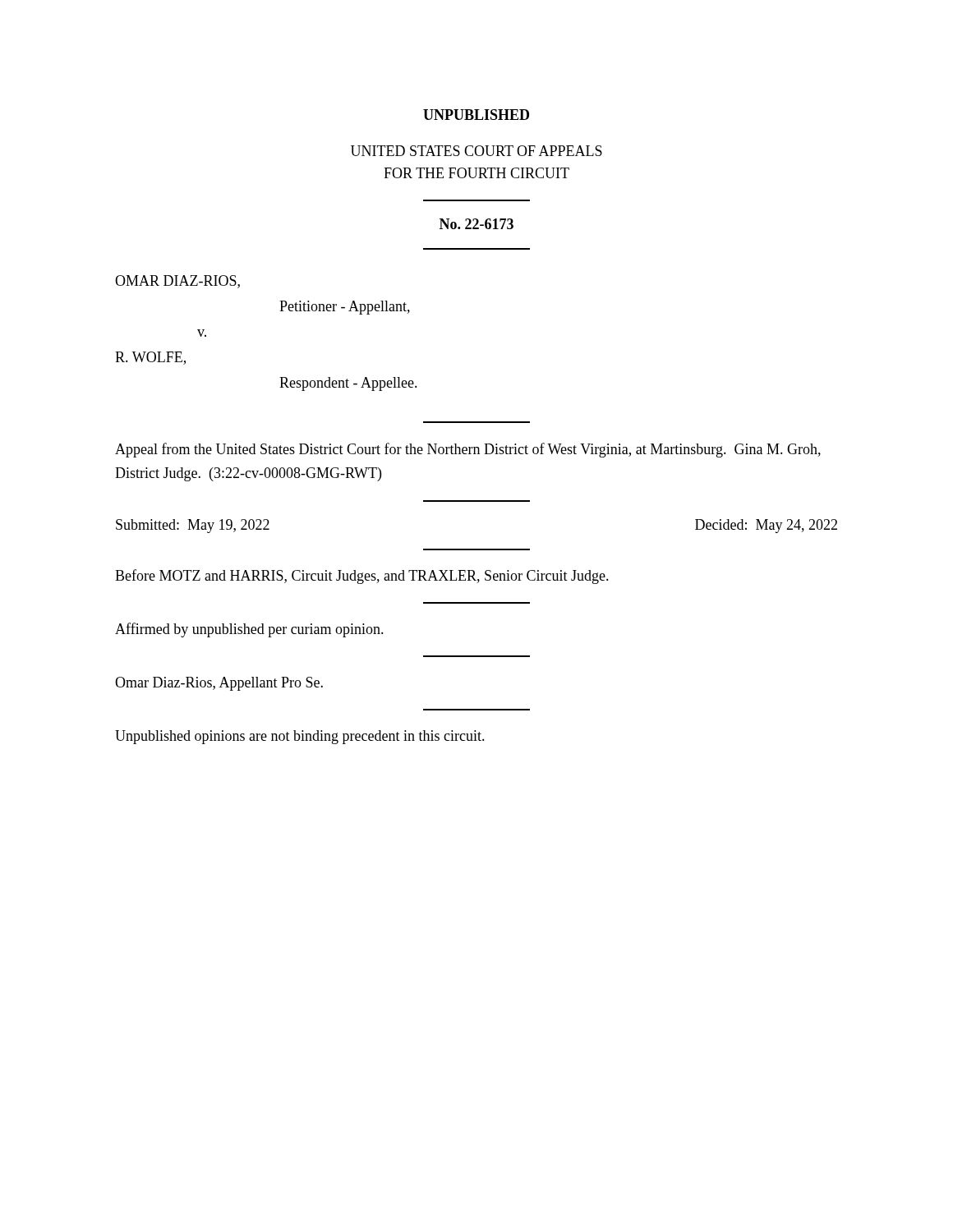Navigate to the text block starting "Respondent - Appellee."

click(x=349, y=383)
